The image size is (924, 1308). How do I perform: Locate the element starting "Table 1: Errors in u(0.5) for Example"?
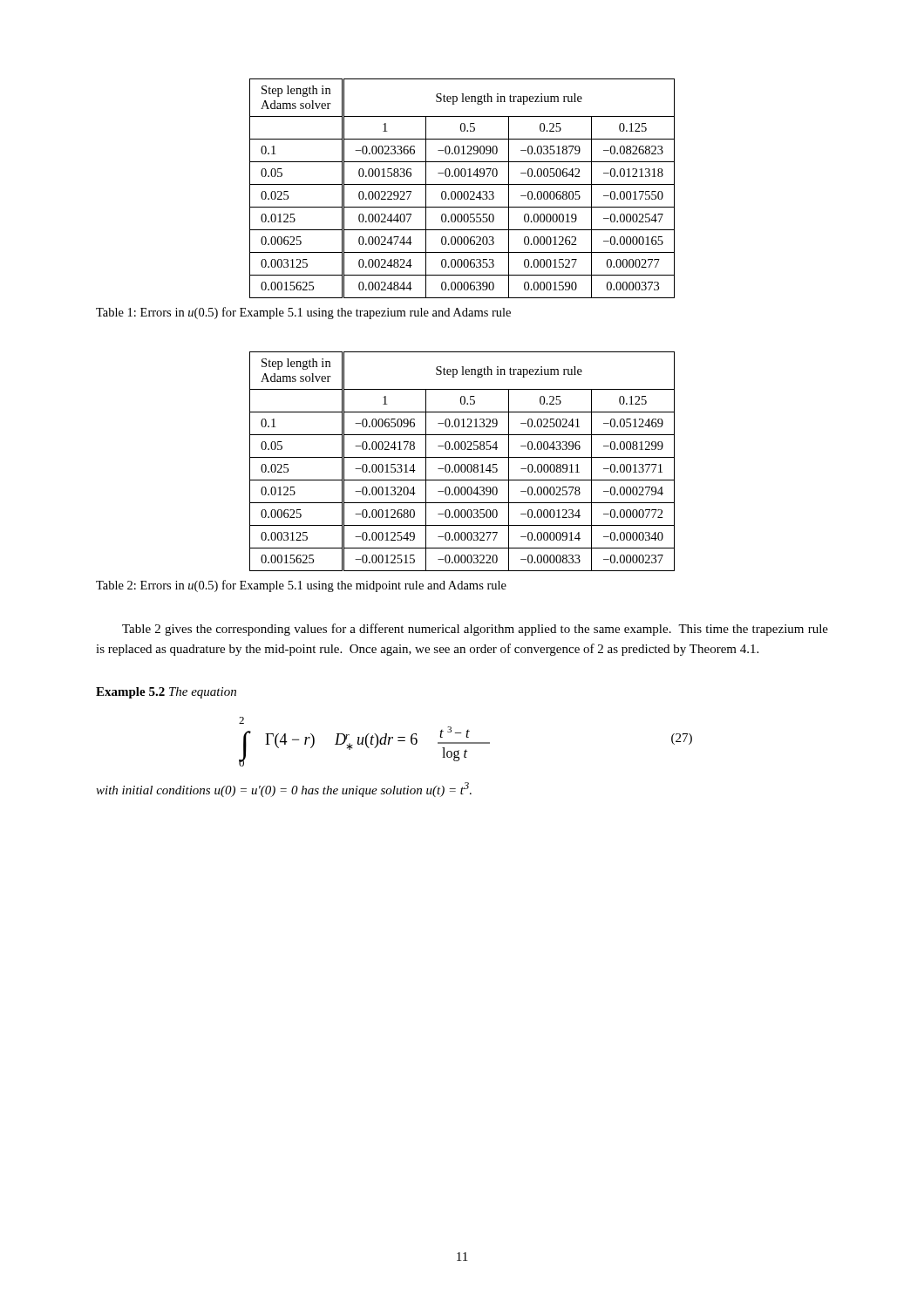[x=304, y=312]
